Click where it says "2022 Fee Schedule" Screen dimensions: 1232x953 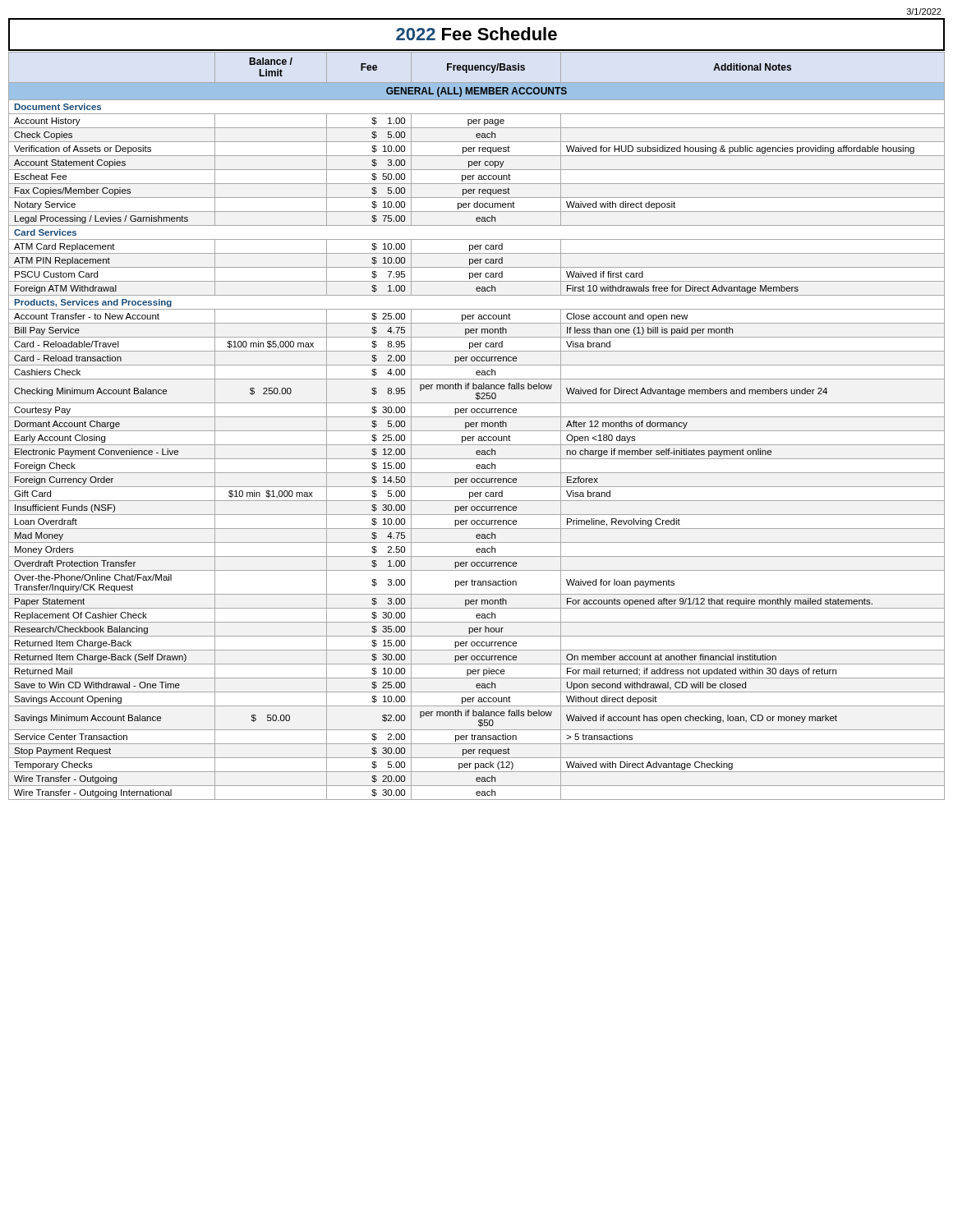click(476, 33)
